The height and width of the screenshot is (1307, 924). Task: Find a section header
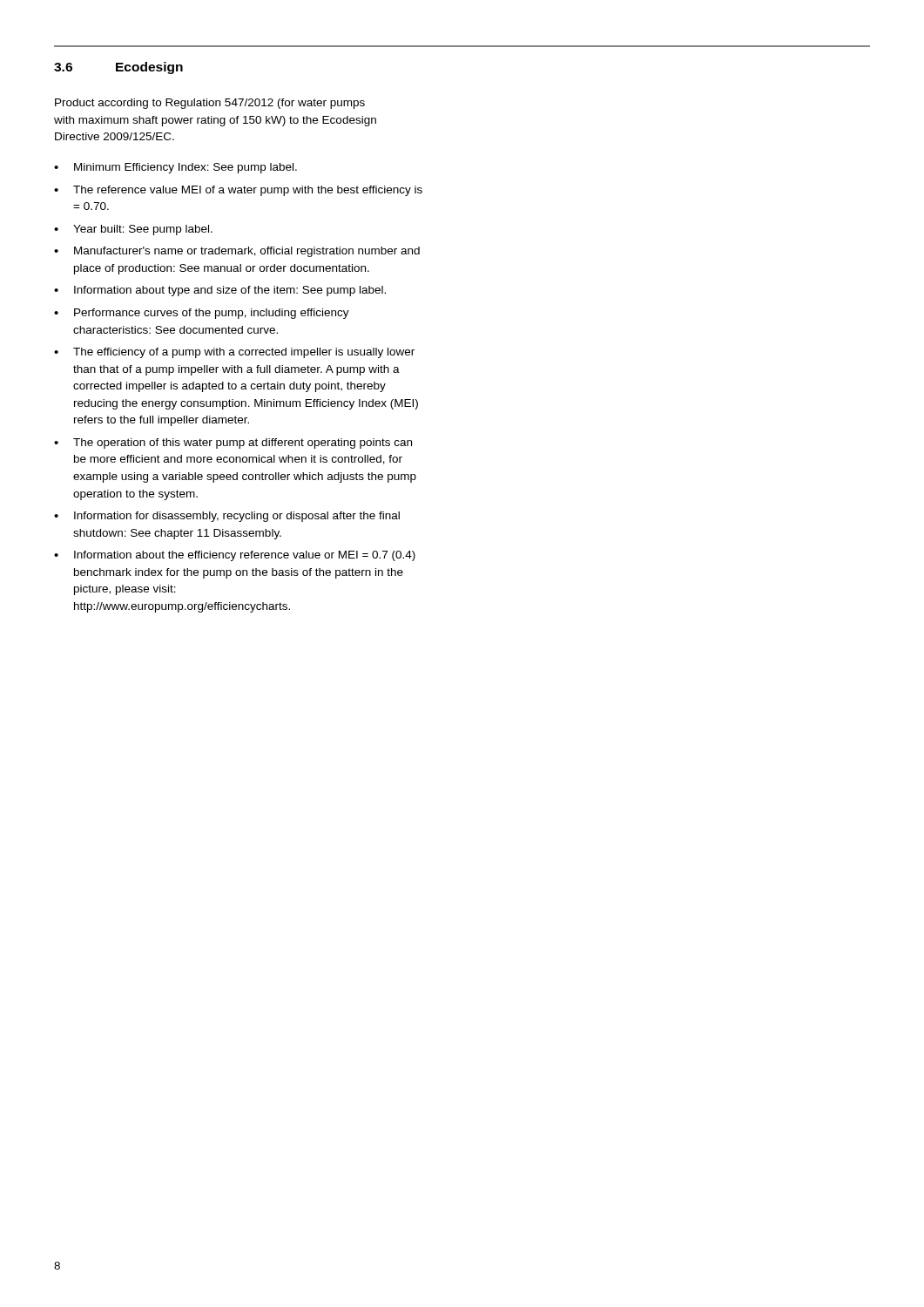coord(119,67)
